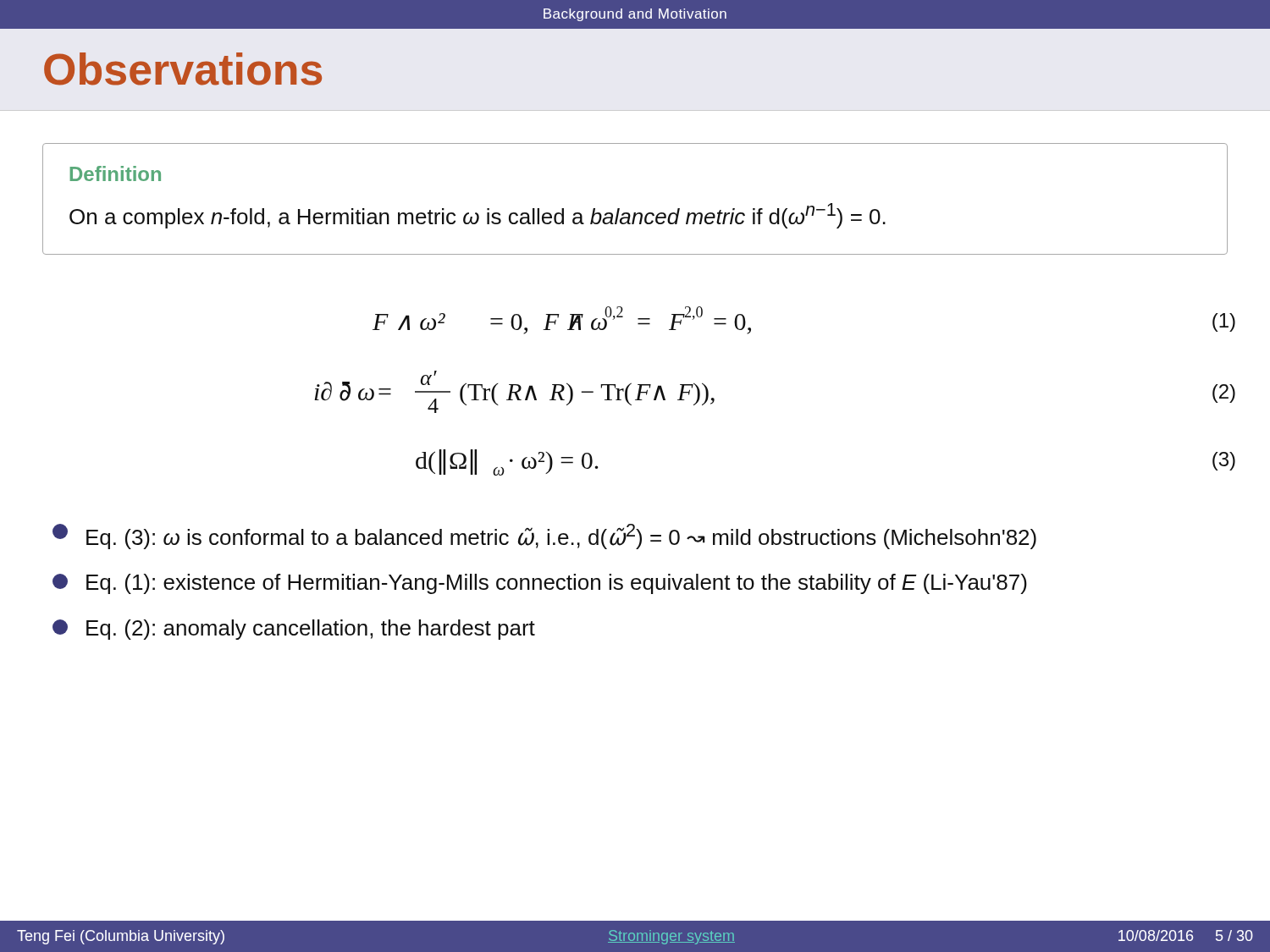Where is the passage that starts "Eq. (1): existence of Hermitian-Yang-Mills connection is equivalent"?
Image resolution: width=1270 pixels, height=952 pixels.
point(539,583)
